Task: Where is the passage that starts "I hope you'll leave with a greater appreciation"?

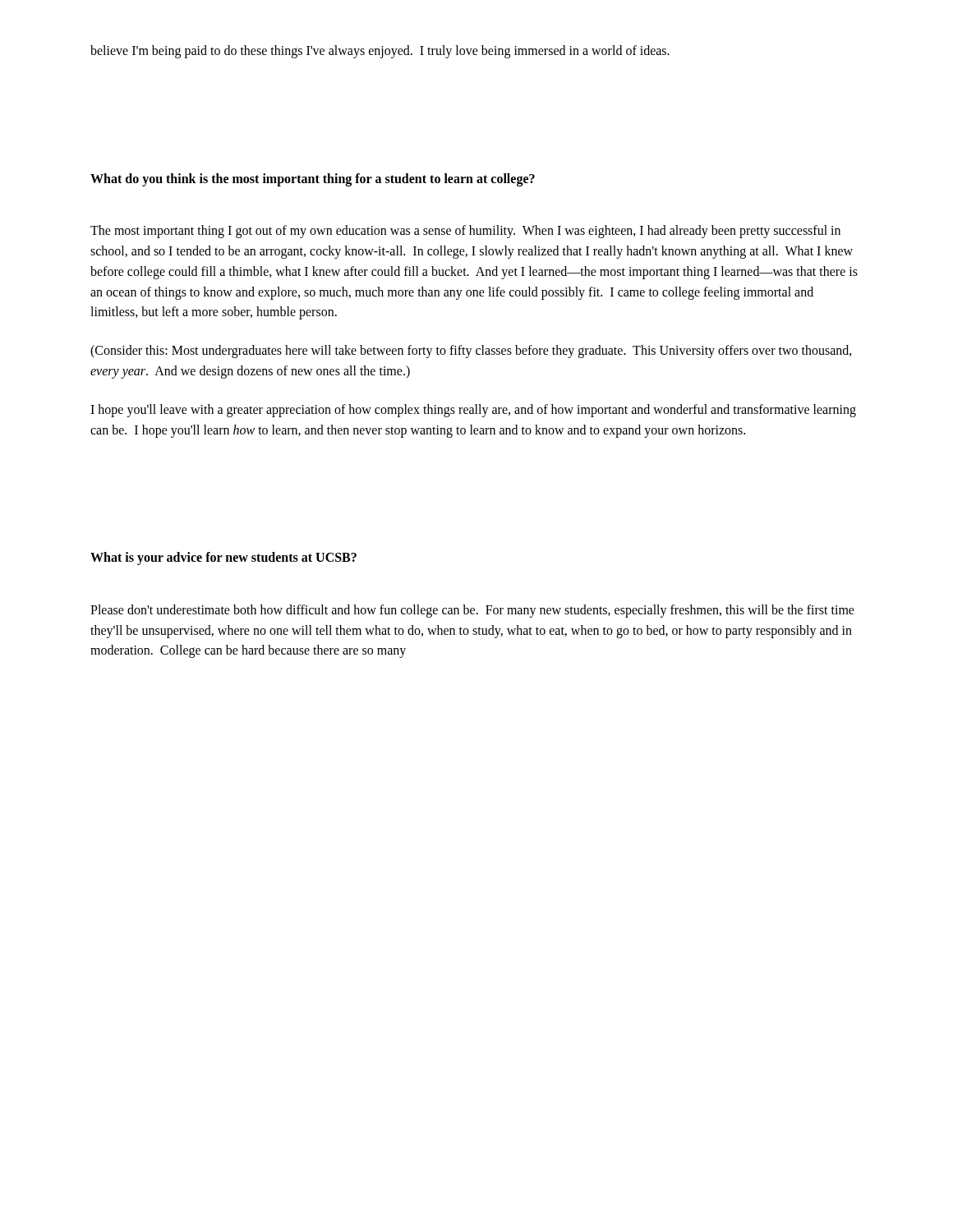Action: [x=473, y=419]
